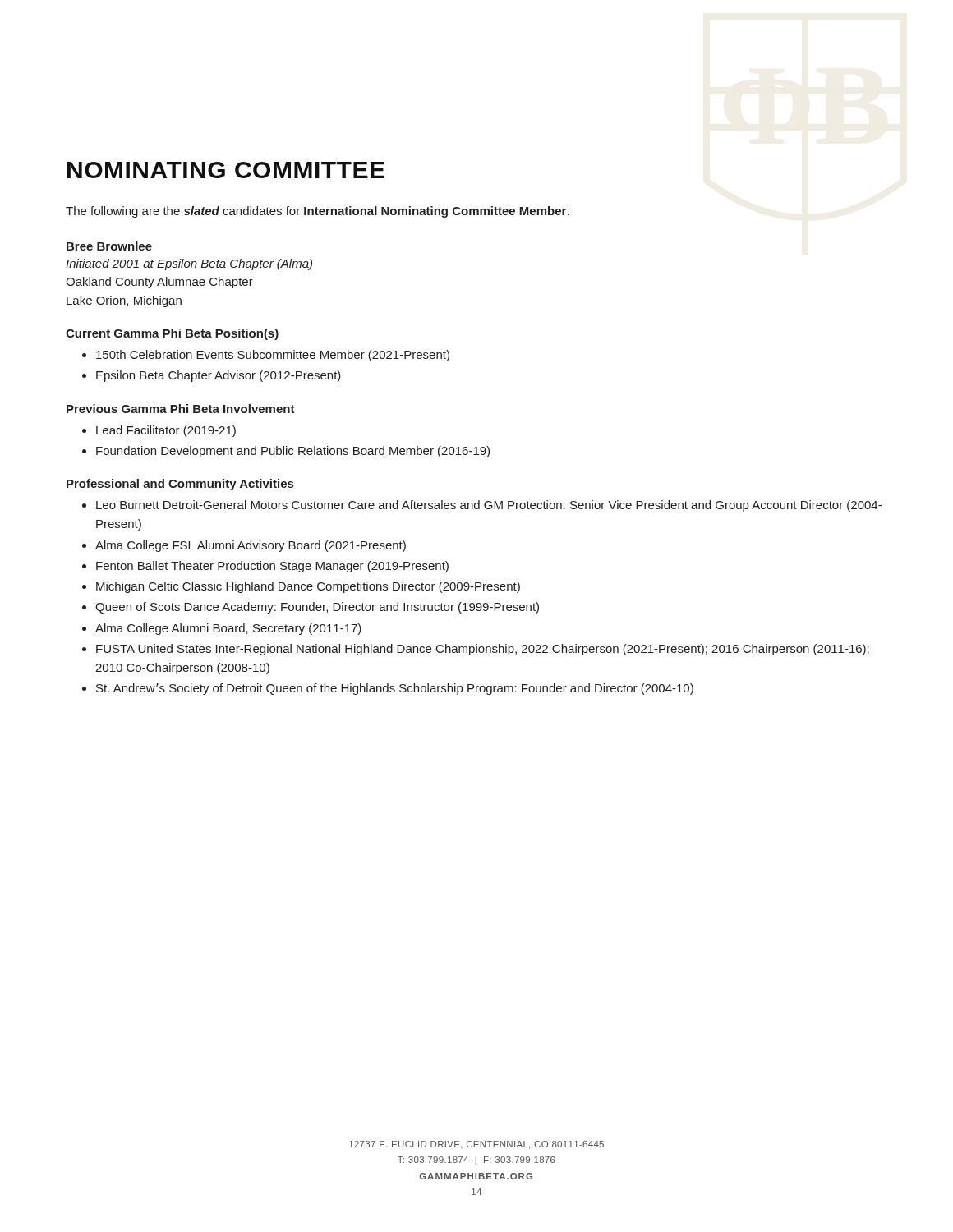Navigate to the passage starting "Queen of Scots Dance Academy: Founder, Director and"
Viewport: 953px width, 1232px height.
(491, 607)
